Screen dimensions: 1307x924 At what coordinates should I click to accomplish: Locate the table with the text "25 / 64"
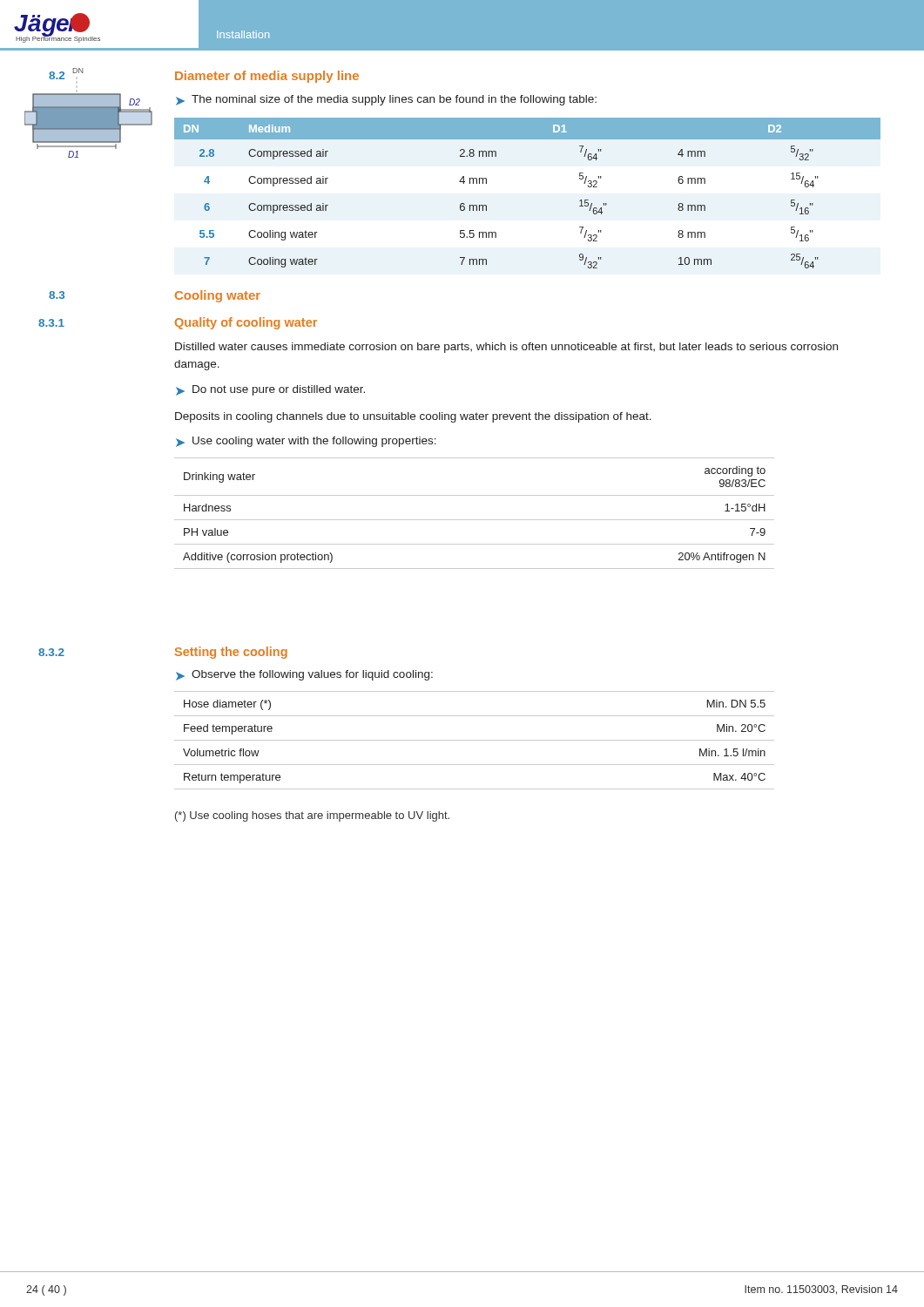[x=527, y=196]
